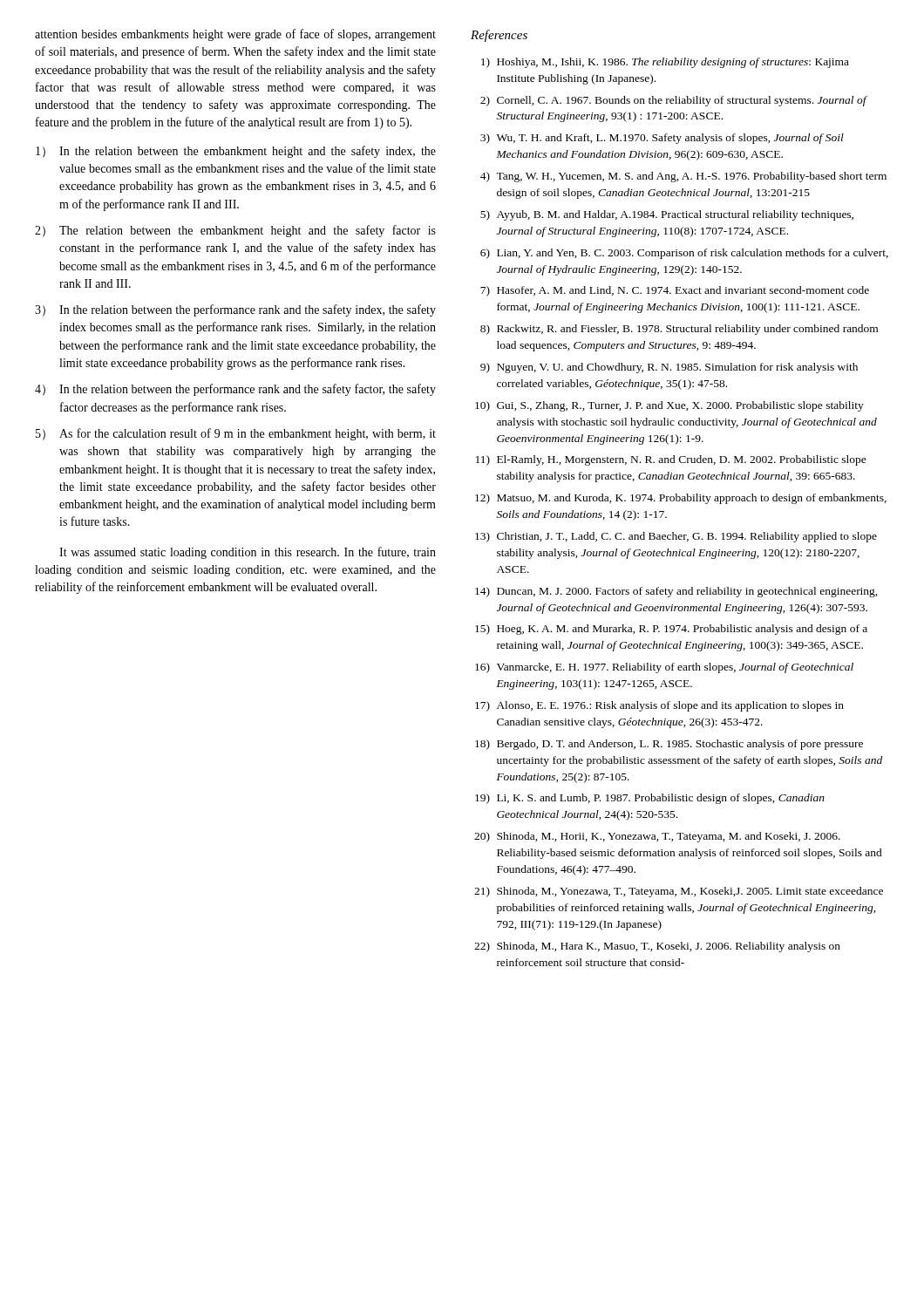Find the text block that reads "It was assumed static loading condition"
Image resolution: width=924 pixels, height=1308 pixels.
235,570
